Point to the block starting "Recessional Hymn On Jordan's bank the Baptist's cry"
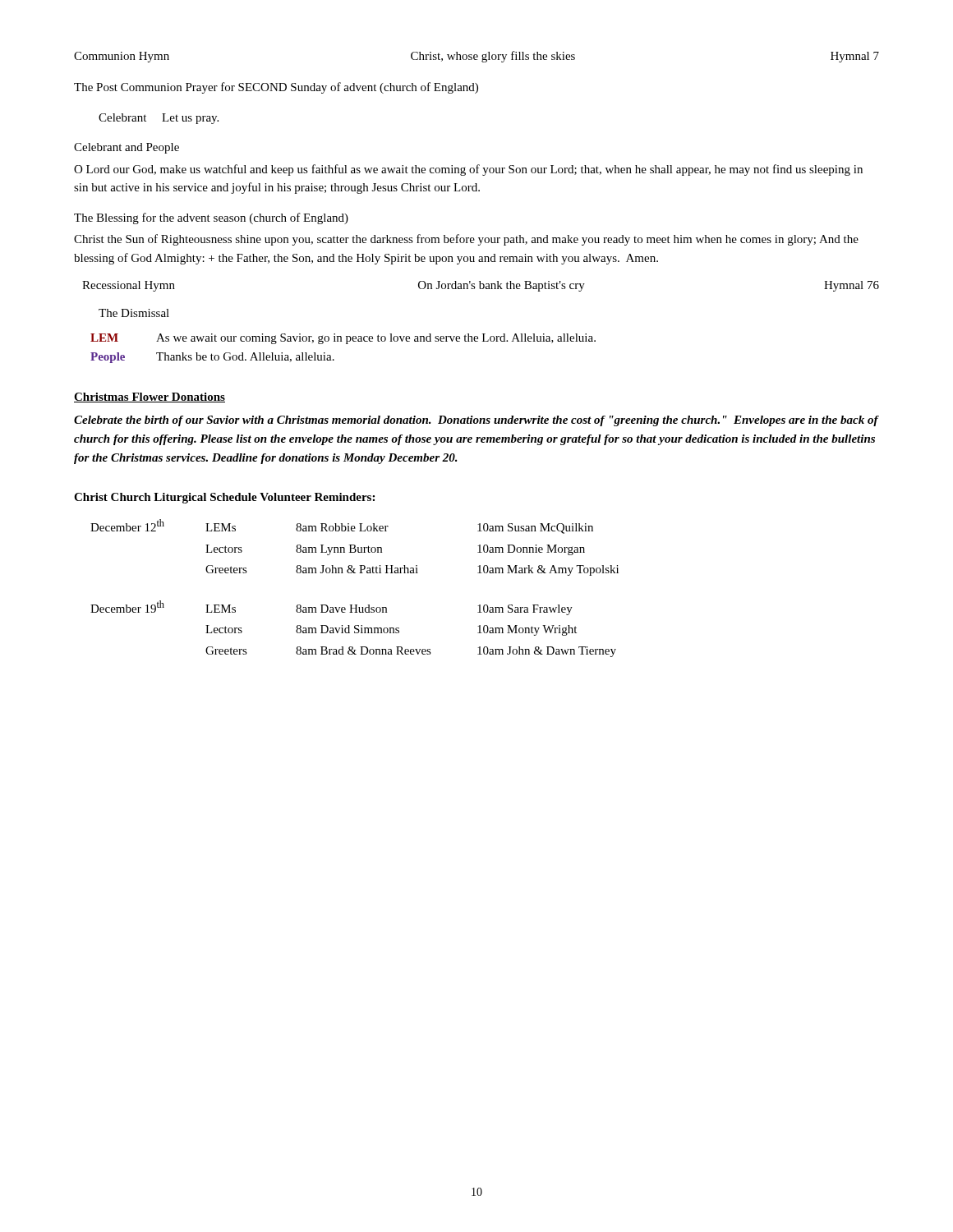Screen dimensions: 1232x953 [x=481, y=285]
